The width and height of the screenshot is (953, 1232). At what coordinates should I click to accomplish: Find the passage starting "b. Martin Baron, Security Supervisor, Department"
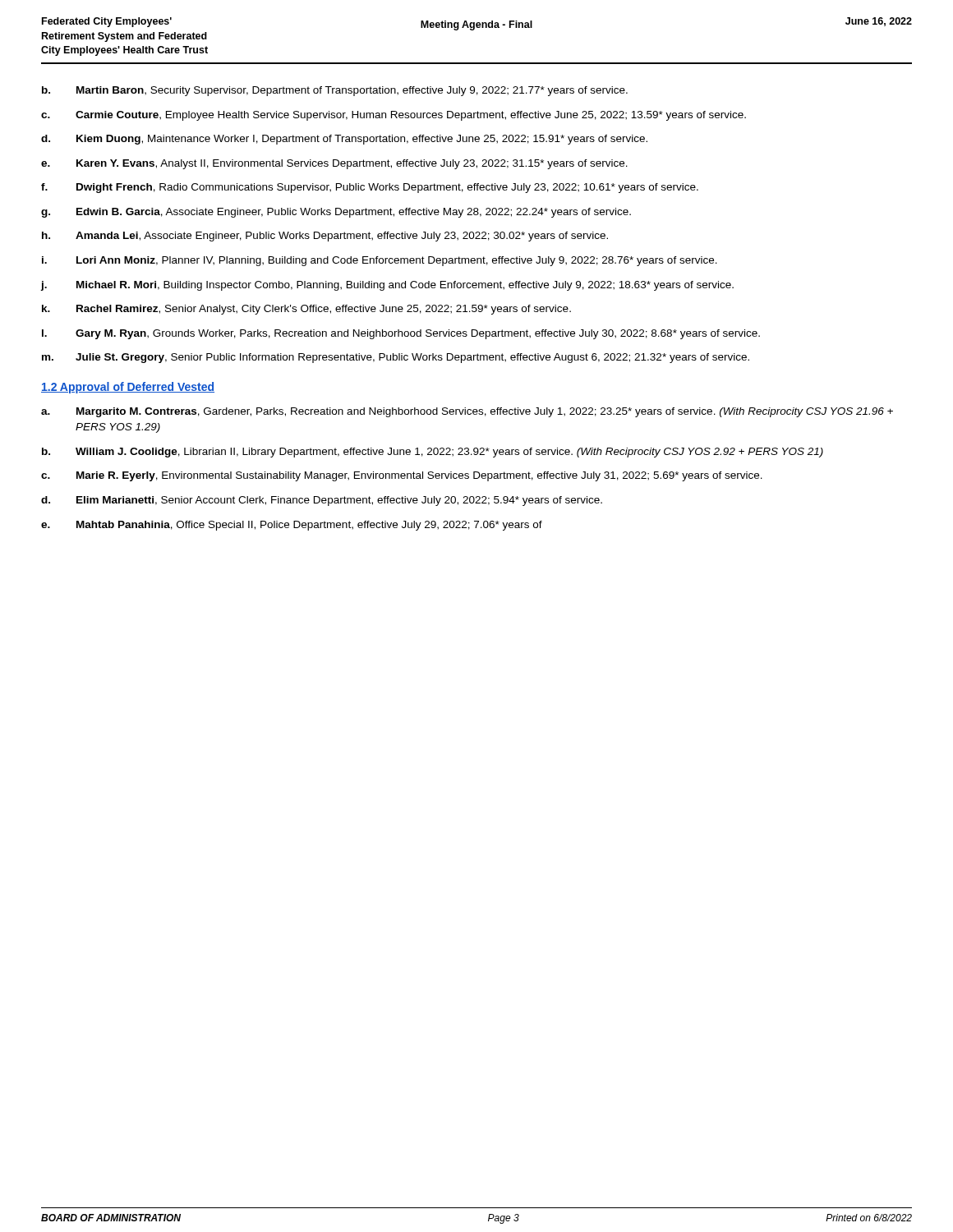476,90
